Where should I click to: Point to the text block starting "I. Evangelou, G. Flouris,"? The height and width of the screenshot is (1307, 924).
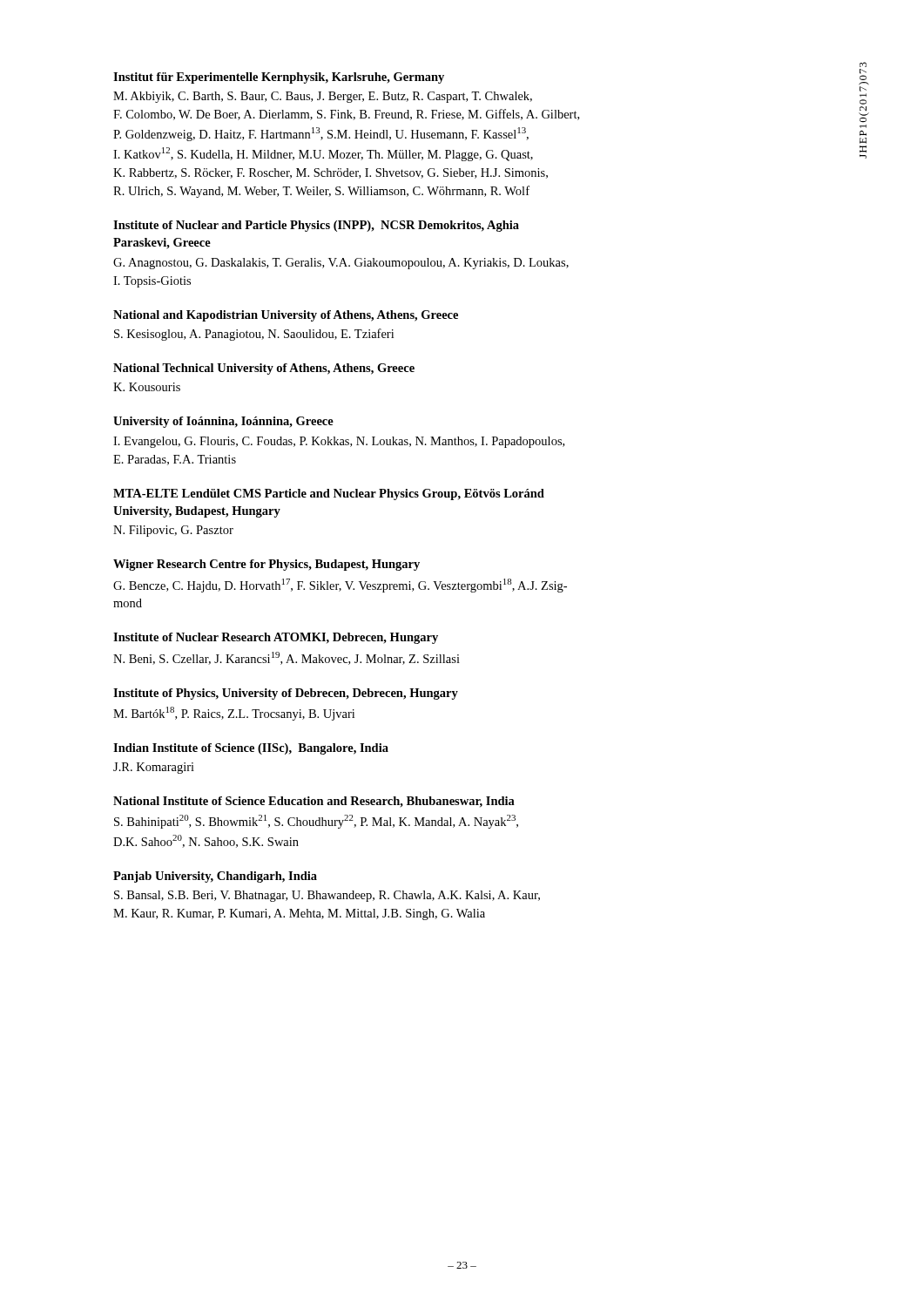pos(339,450)
